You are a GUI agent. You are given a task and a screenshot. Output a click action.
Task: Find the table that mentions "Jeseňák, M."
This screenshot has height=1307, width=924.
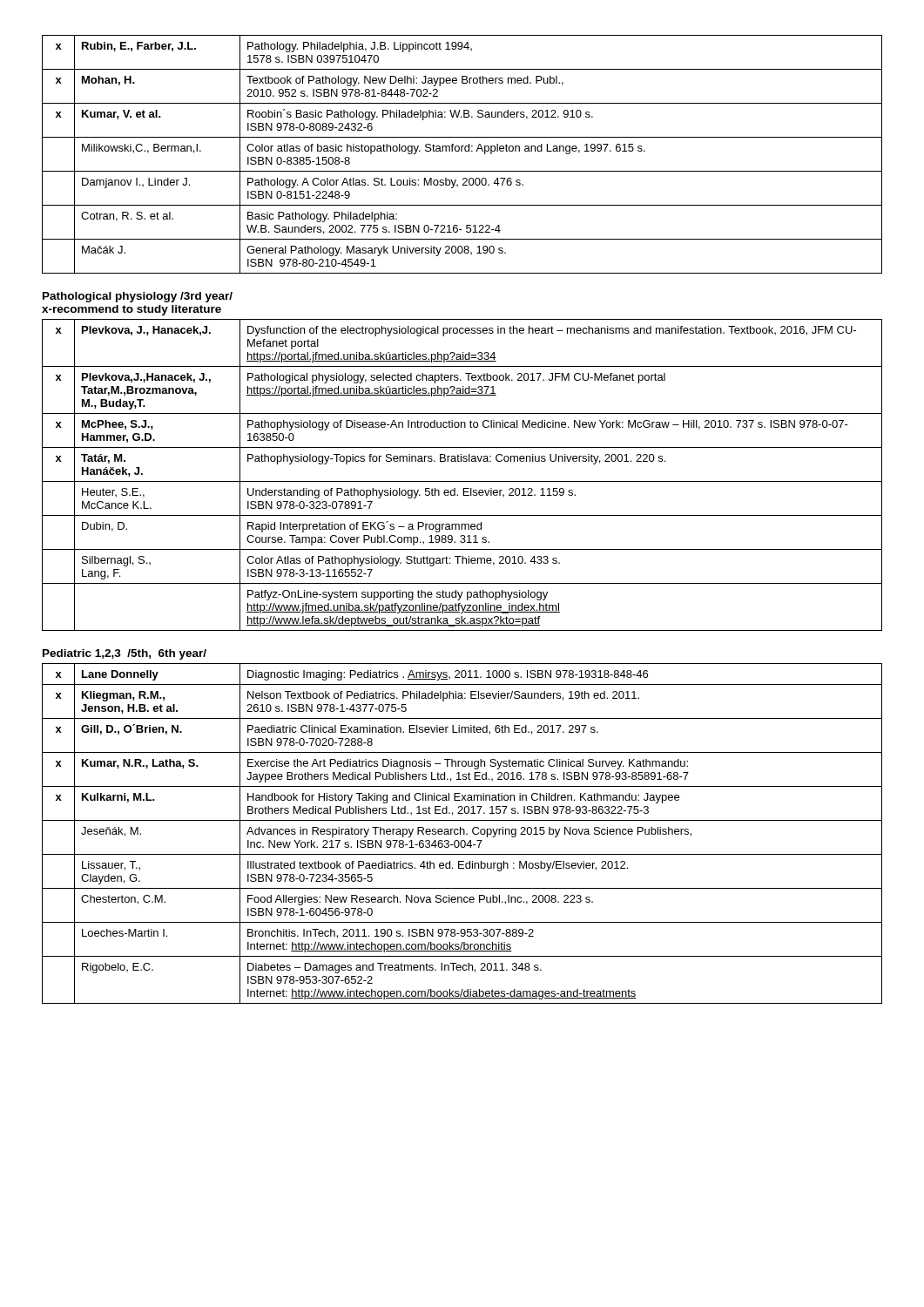coord(462,833)
